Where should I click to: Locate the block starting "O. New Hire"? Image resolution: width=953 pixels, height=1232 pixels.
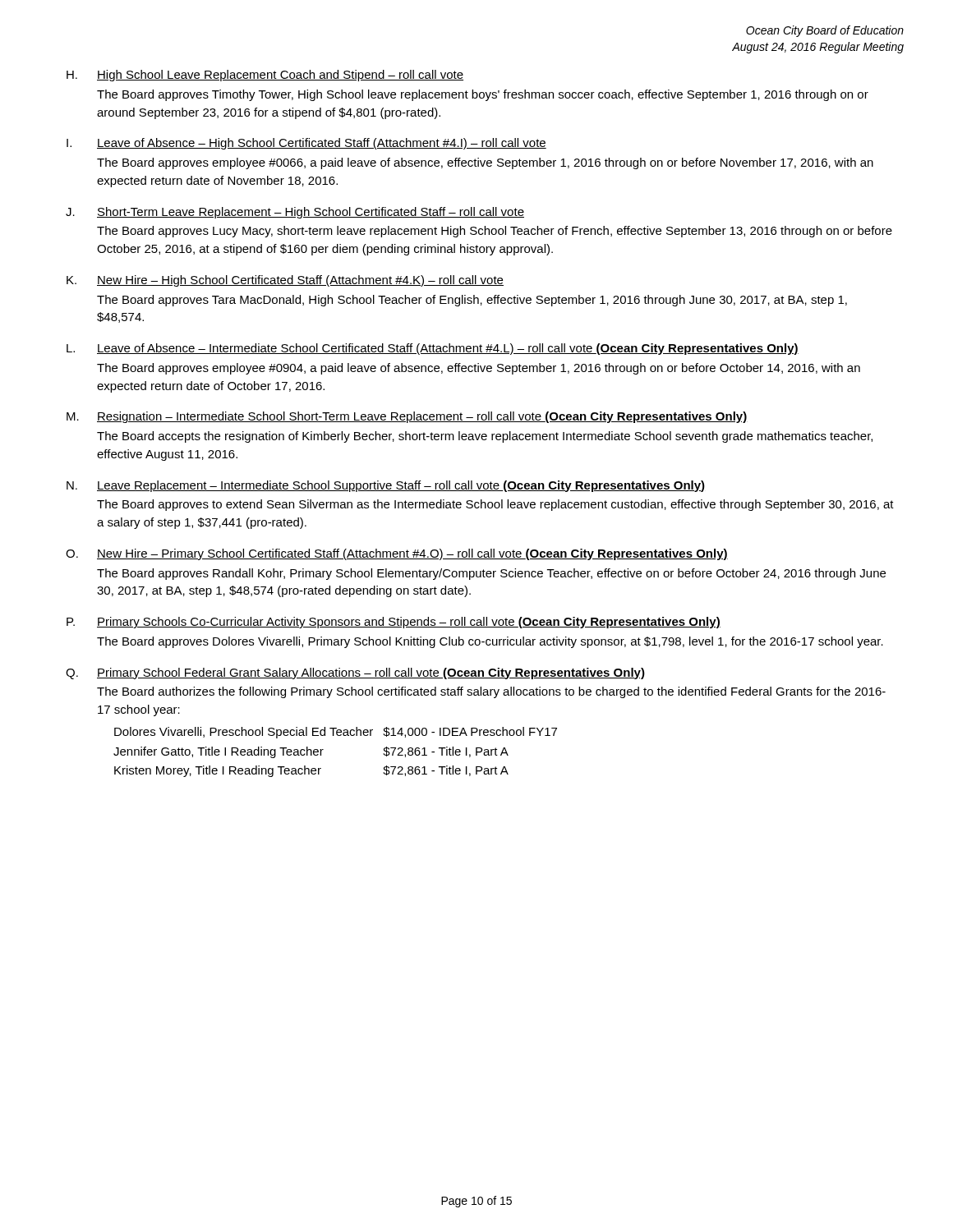pos(481,572)
